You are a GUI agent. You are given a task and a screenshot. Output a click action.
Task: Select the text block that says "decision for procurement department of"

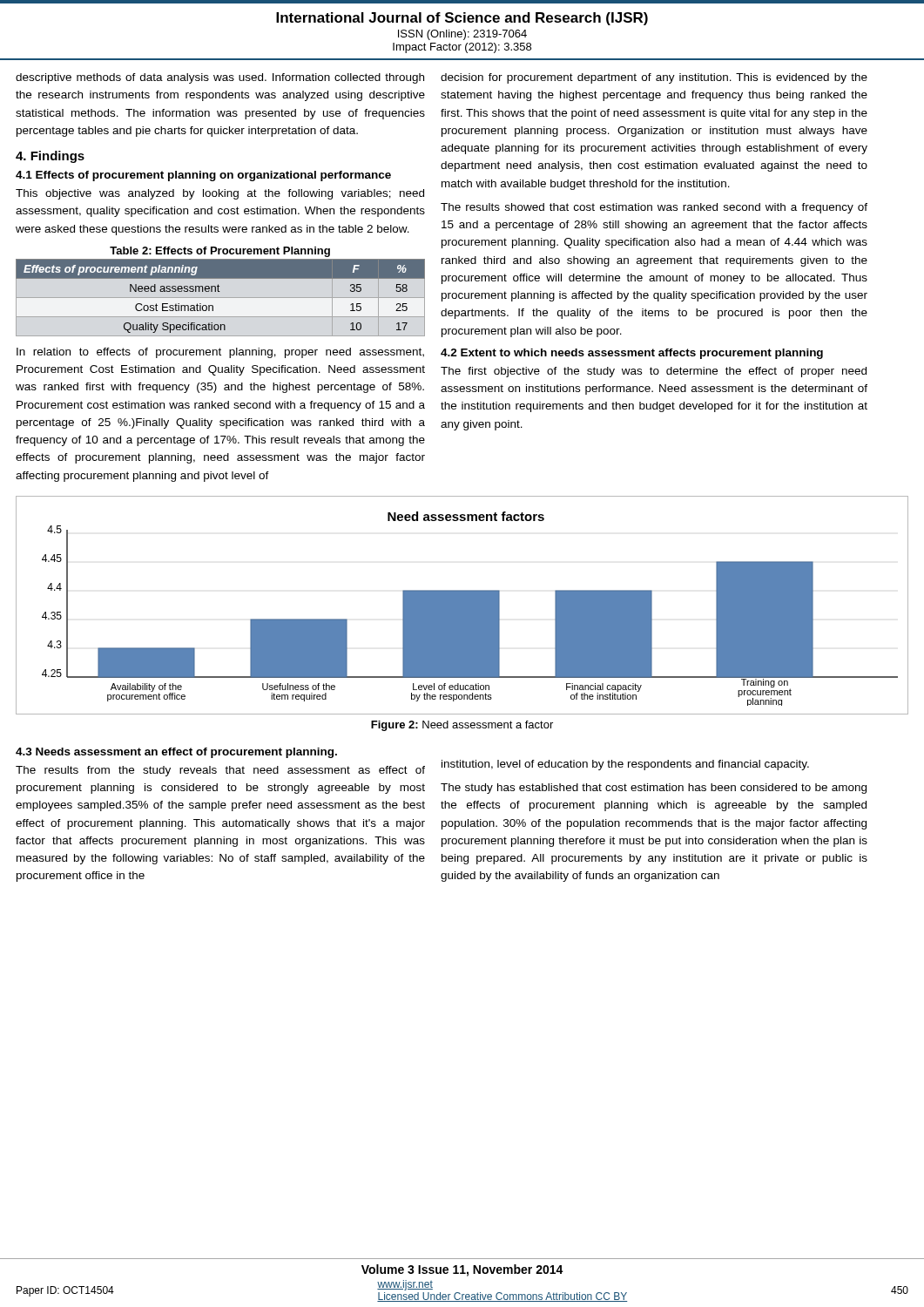654,131
